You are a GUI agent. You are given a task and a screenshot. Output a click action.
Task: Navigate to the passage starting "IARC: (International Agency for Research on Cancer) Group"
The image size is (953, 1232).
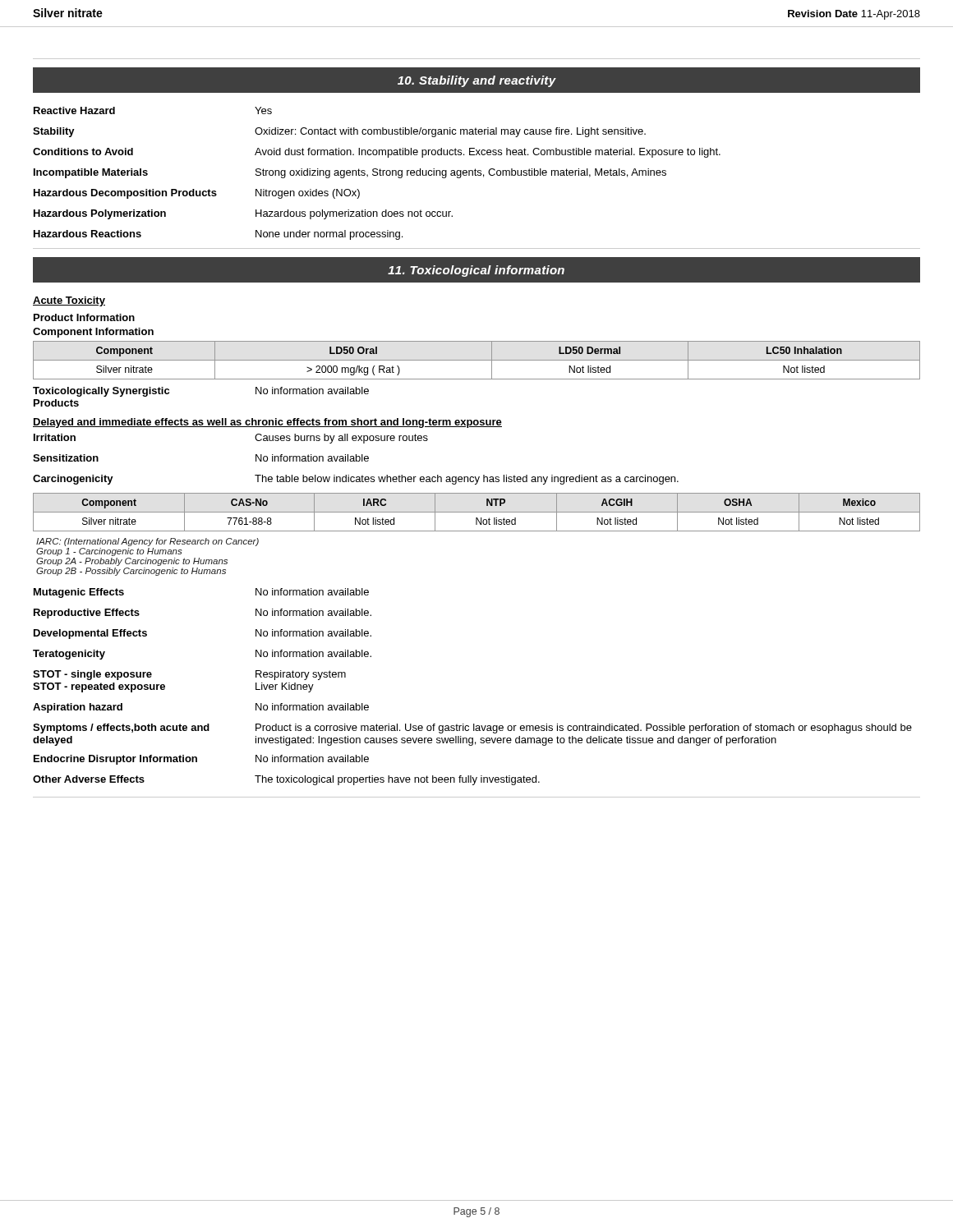pyautogui.click(x=148, y=556)
